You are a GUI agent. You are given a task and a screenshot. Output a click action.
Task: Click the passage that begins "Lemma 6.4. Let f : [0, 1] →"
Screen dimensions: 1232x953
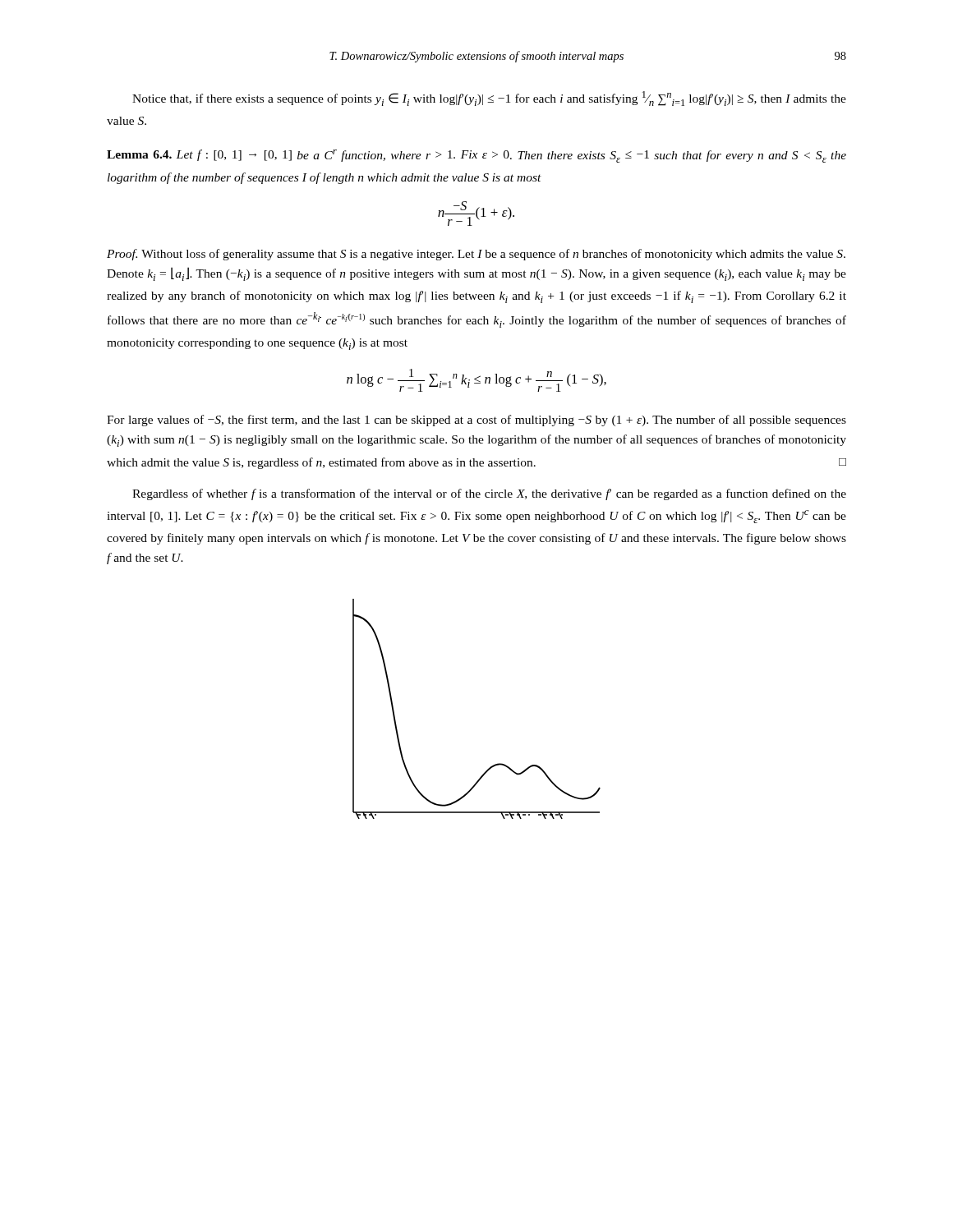click(x=476, y=164)
